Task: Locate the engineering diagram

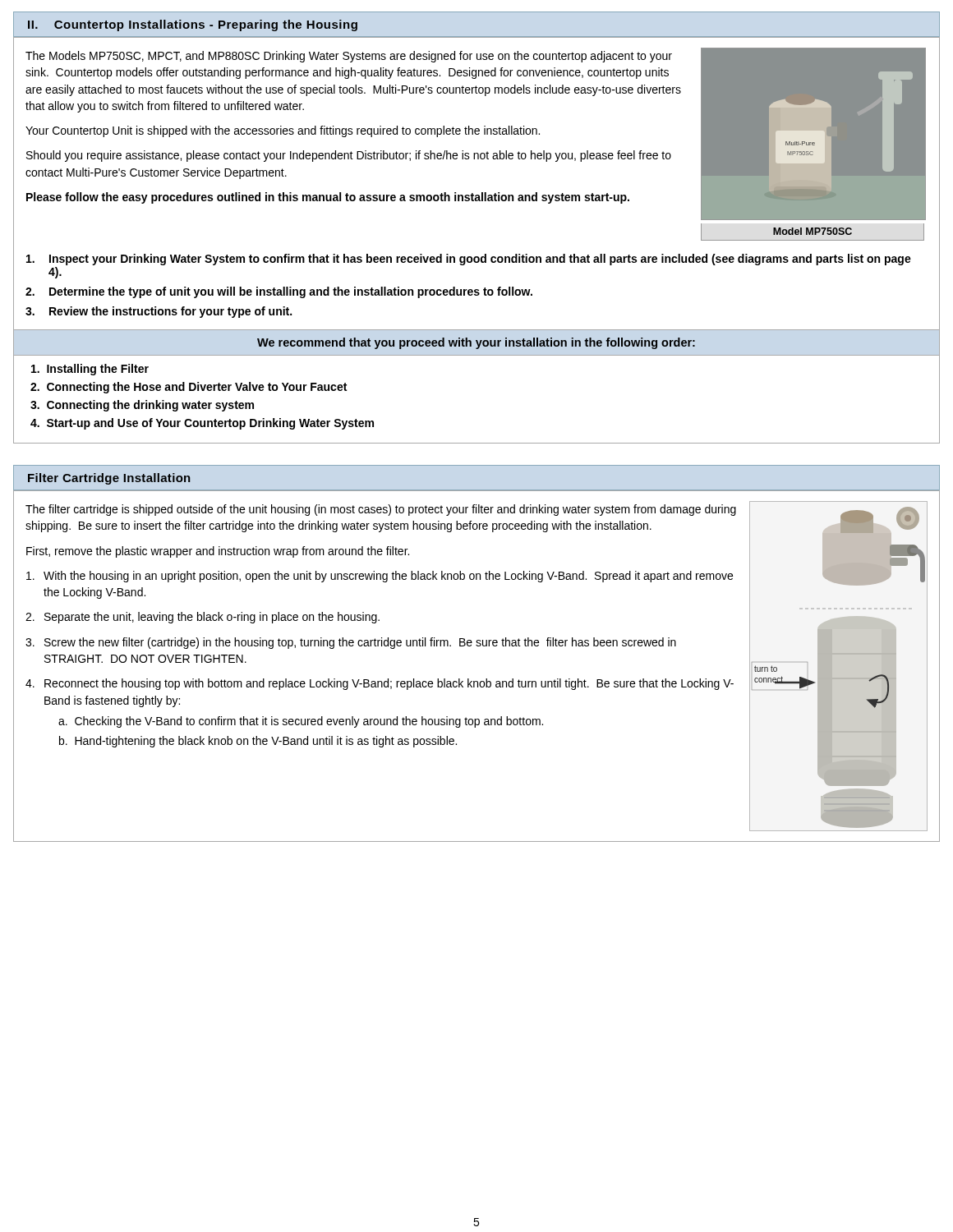Action: click(838, 666)
